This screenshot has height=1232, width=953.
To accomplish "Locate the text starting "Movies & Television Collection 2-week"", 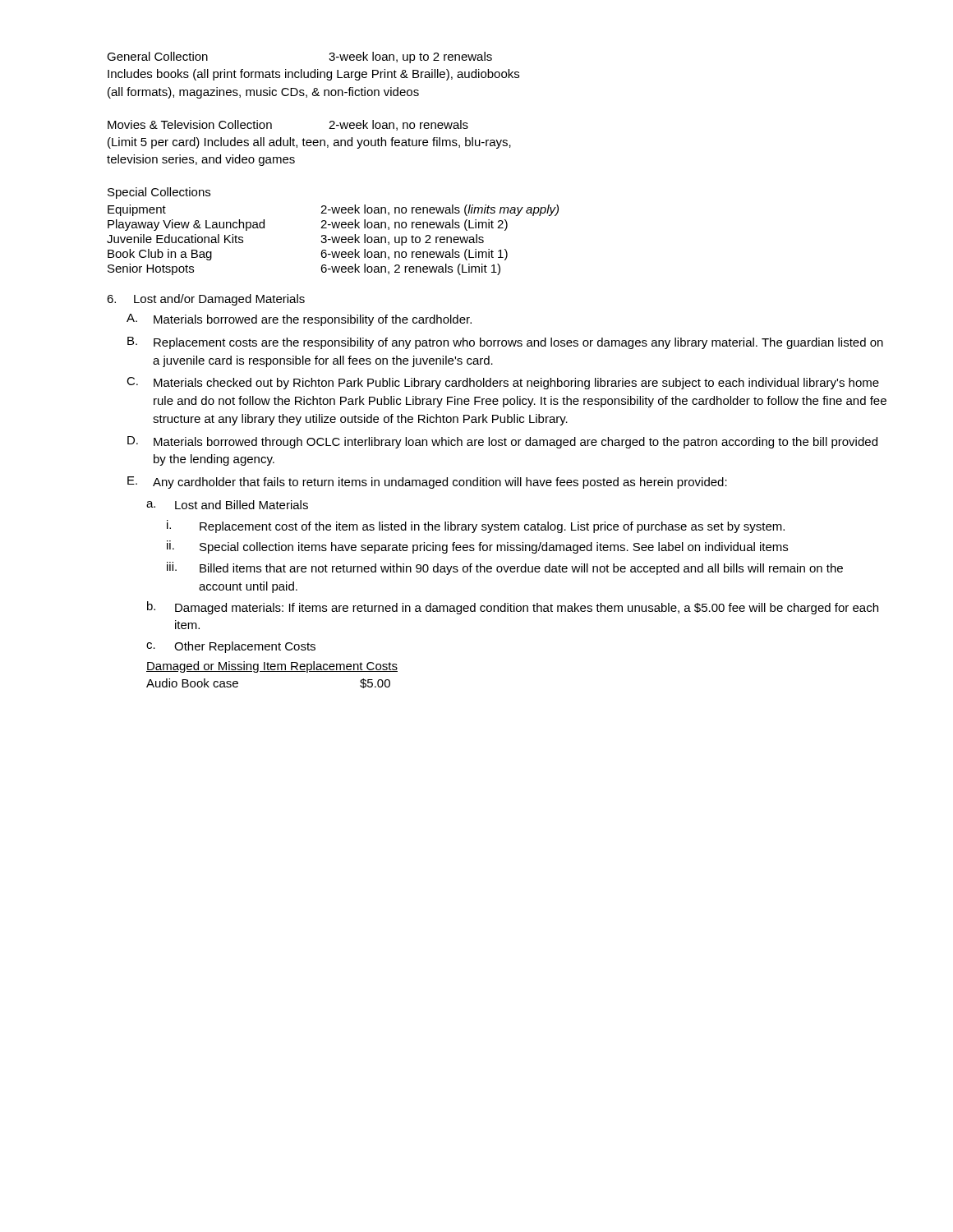I will [497, 143].
